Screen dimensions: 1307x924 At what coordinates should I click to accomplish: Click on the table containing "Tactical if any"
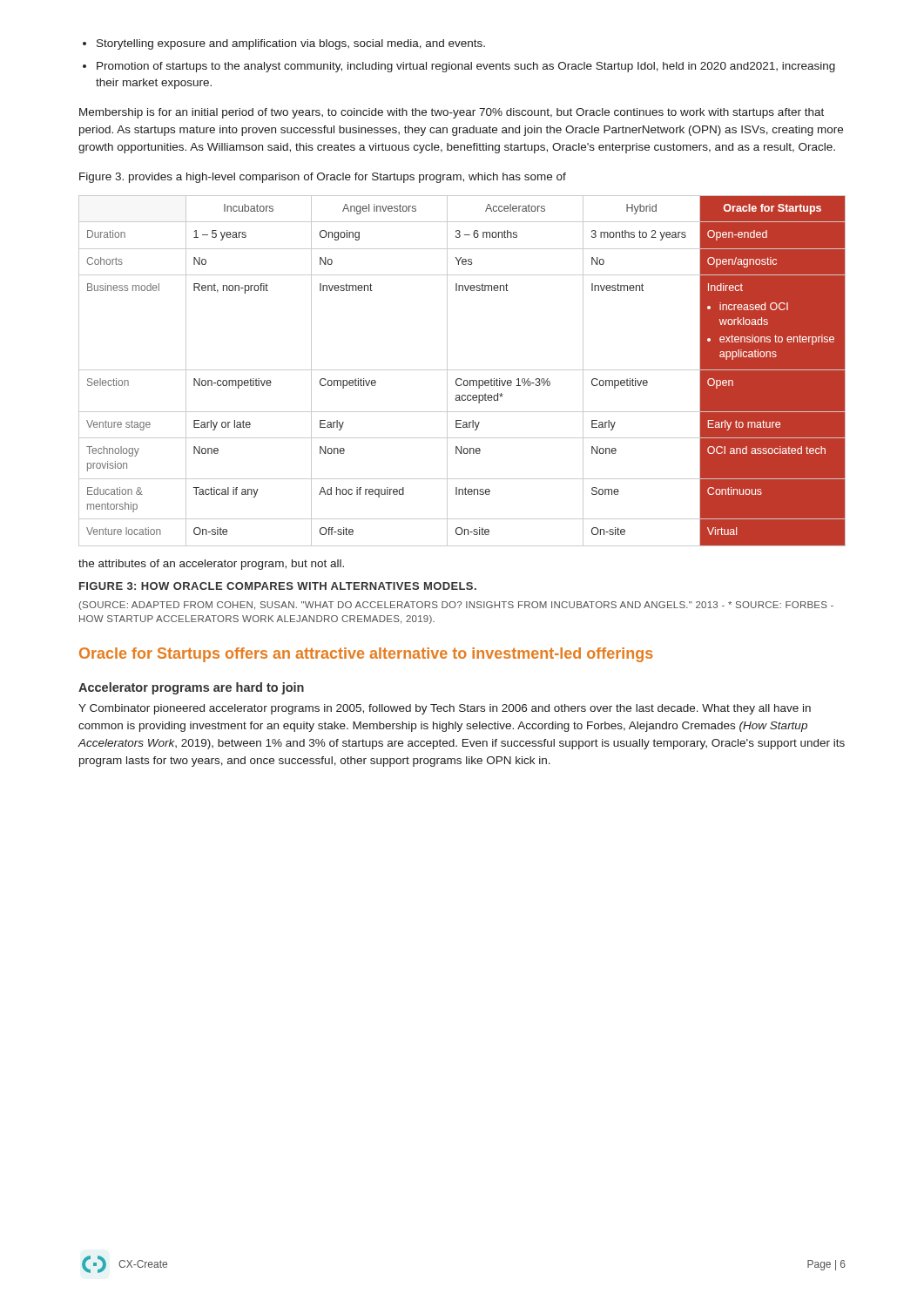coord(462,371)
